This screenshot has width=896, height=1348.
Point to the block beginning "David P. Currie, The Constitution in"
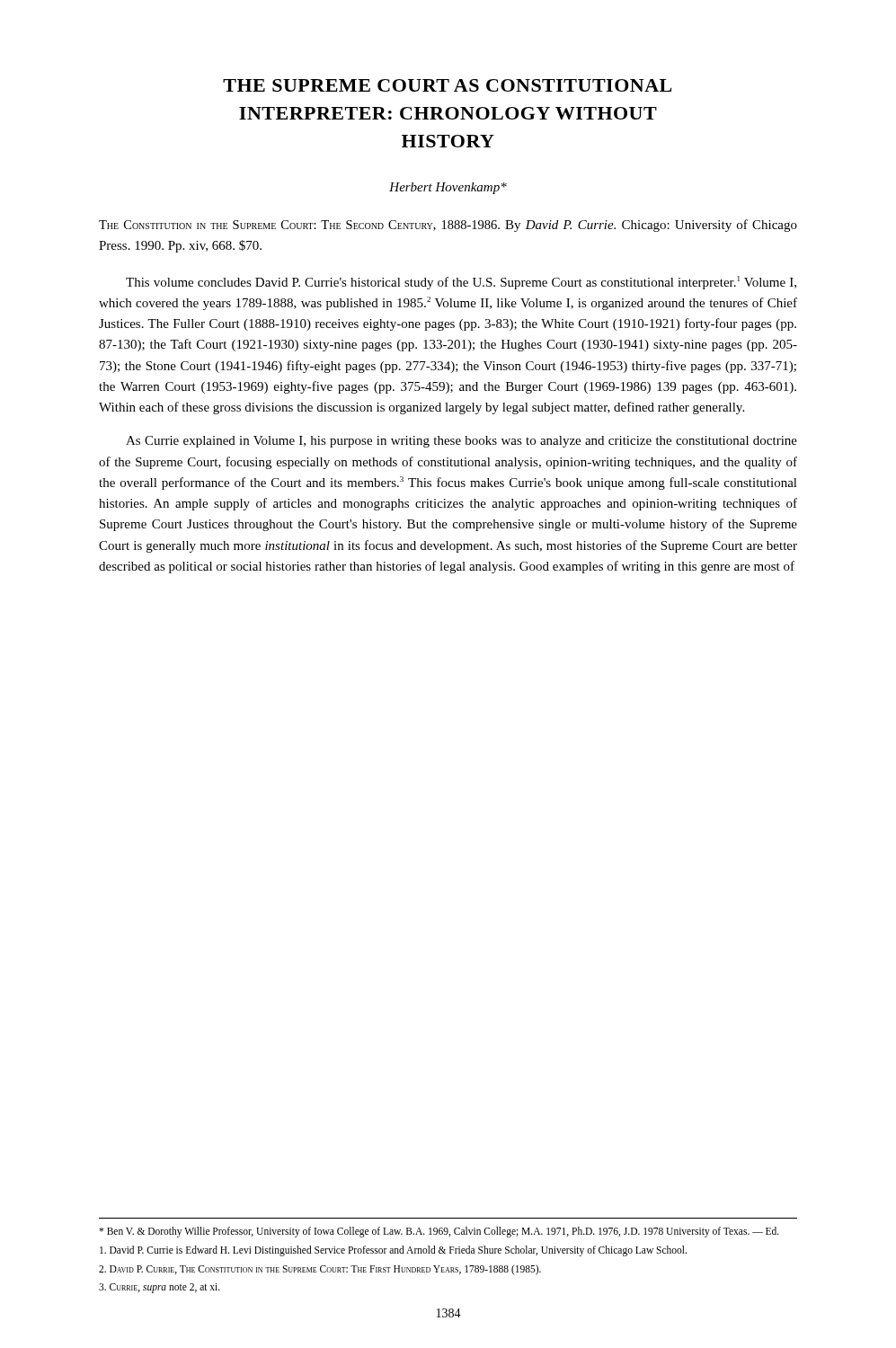click(320, 1269)
